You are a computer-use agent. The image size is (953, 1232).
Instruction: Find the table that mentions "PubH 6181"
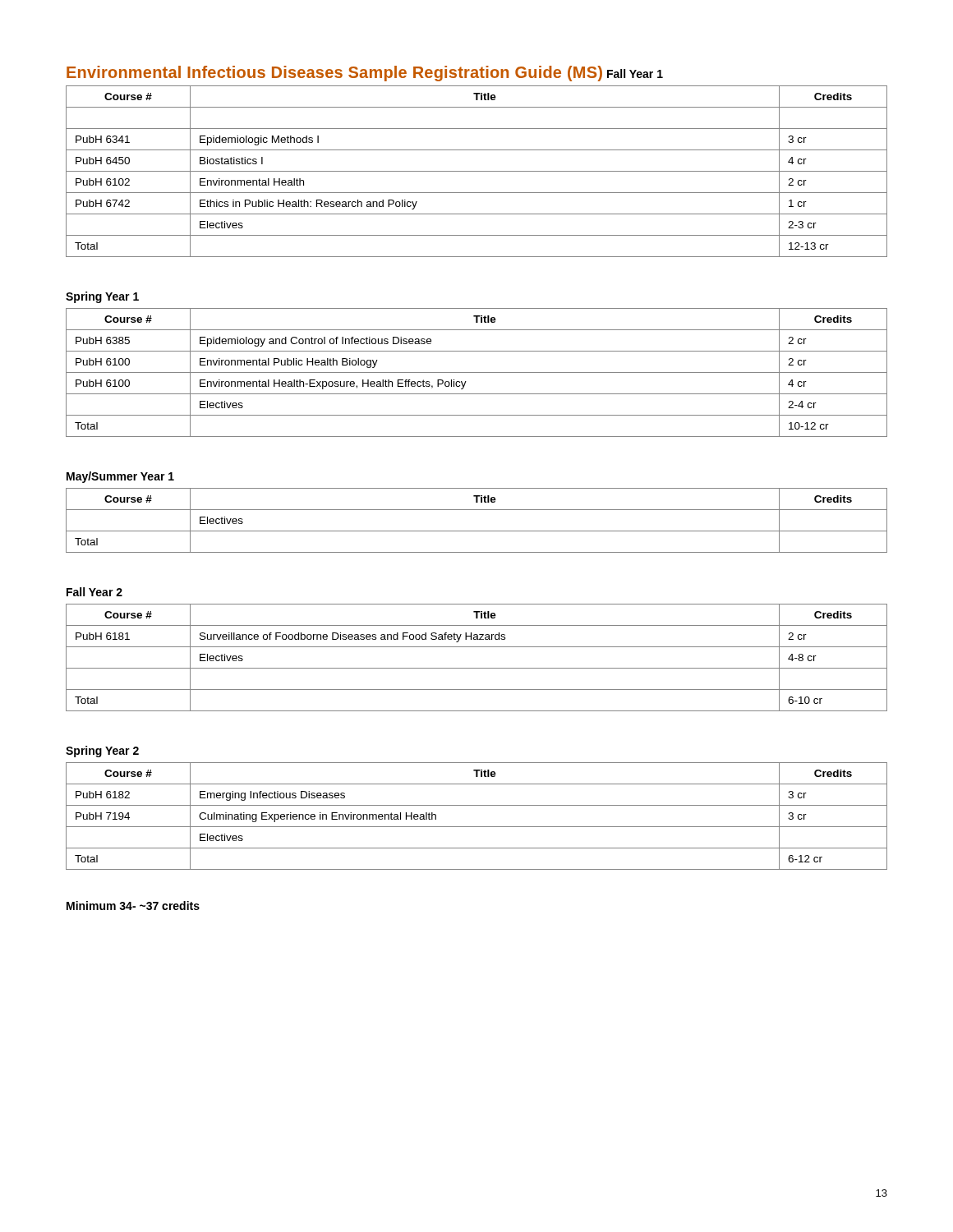(476, 657)
